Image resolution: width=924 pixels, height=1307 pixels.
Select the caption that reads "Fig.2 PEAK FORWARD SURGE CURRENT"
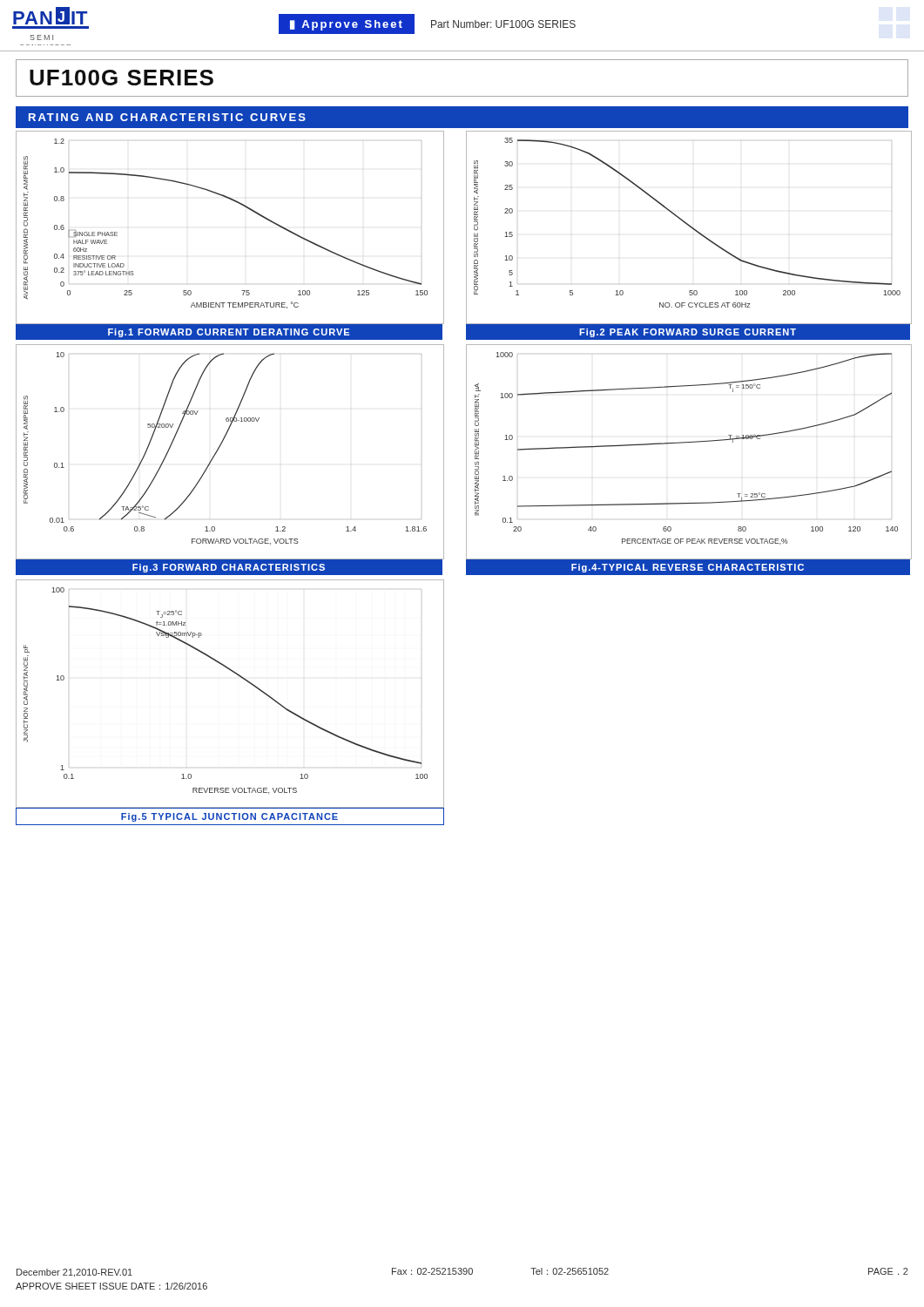point(688,332)
